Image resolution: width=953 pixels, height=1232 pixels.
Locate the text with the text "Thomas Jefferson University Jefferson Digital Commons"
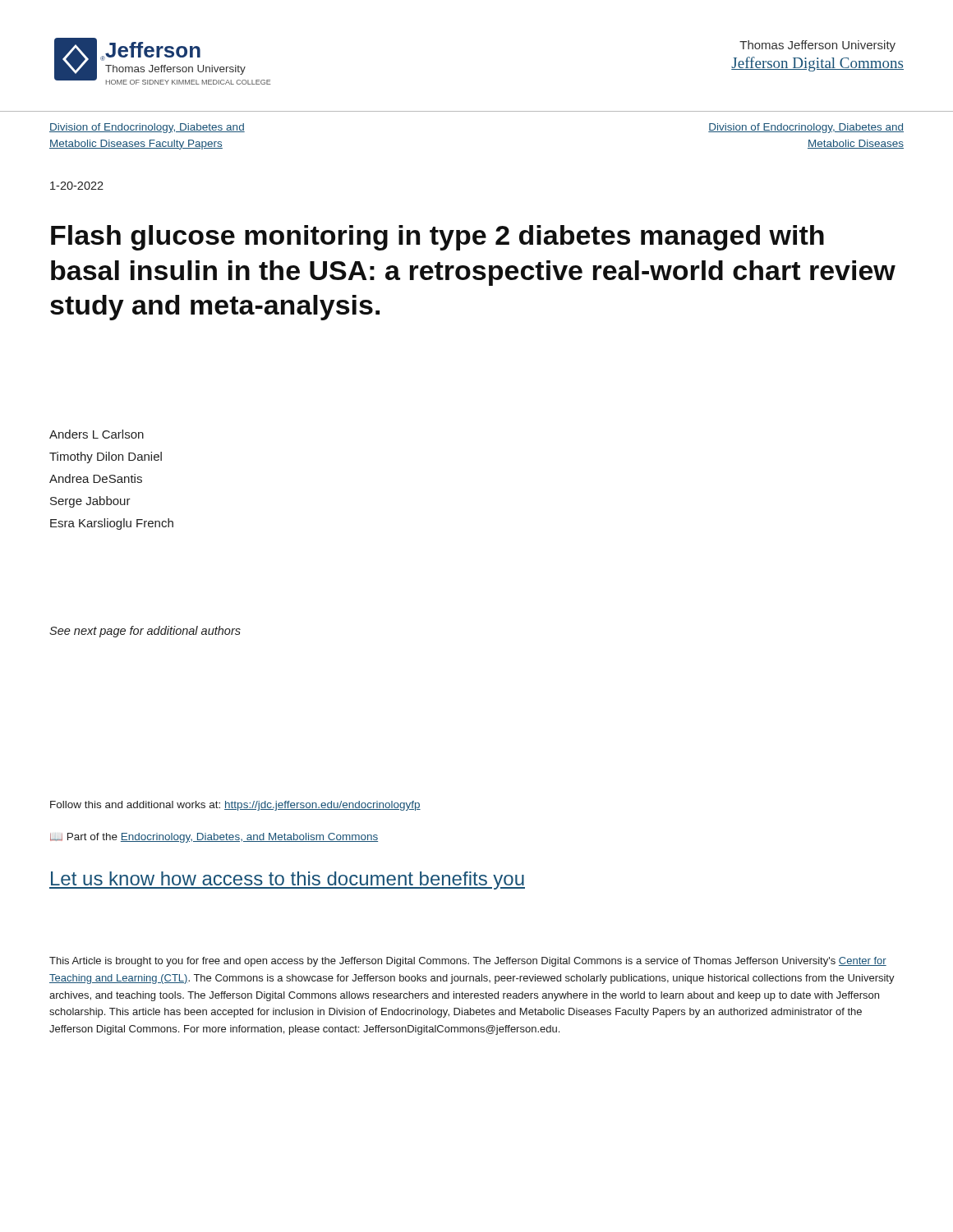tap(818, 55)
